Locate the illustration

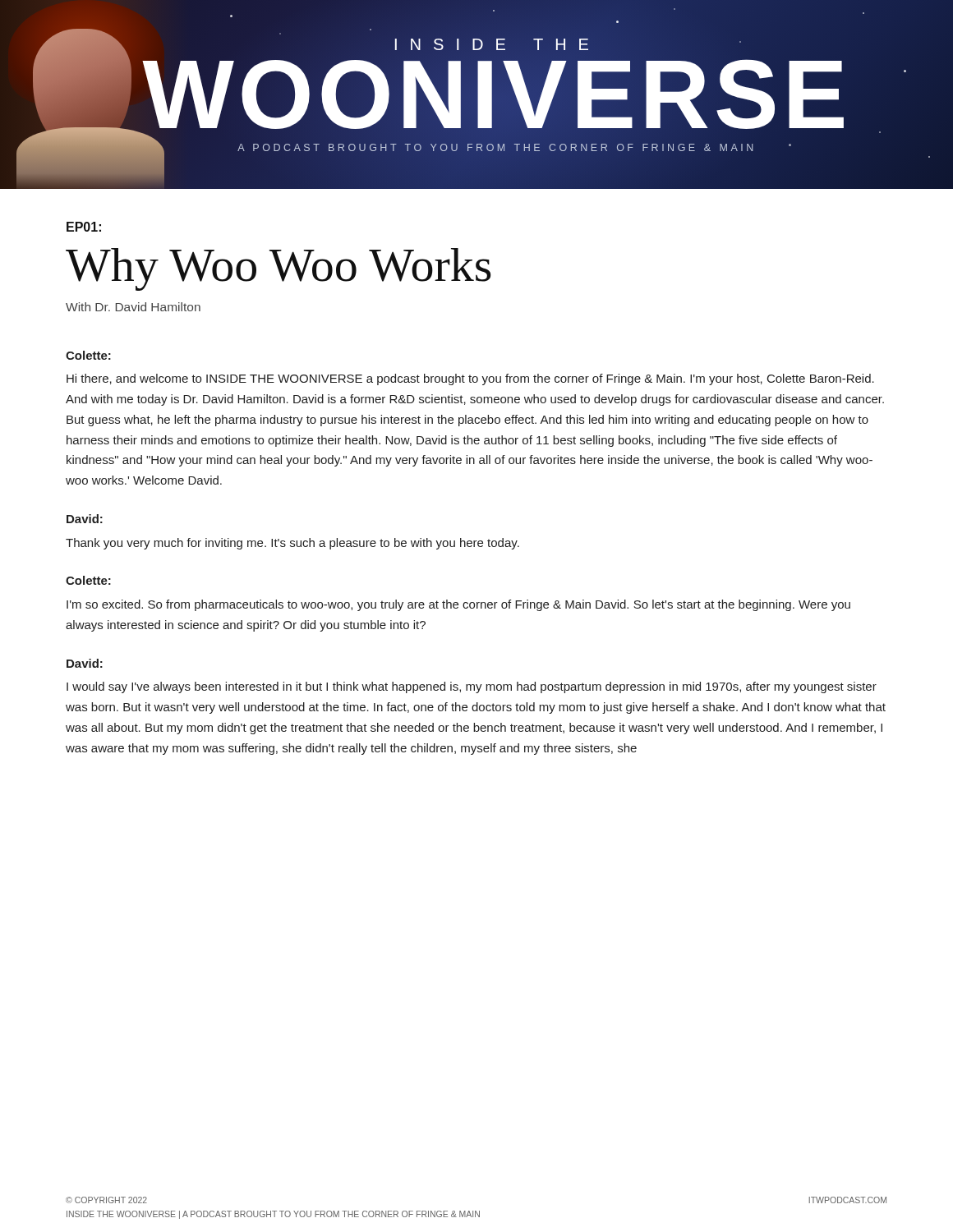476,94
